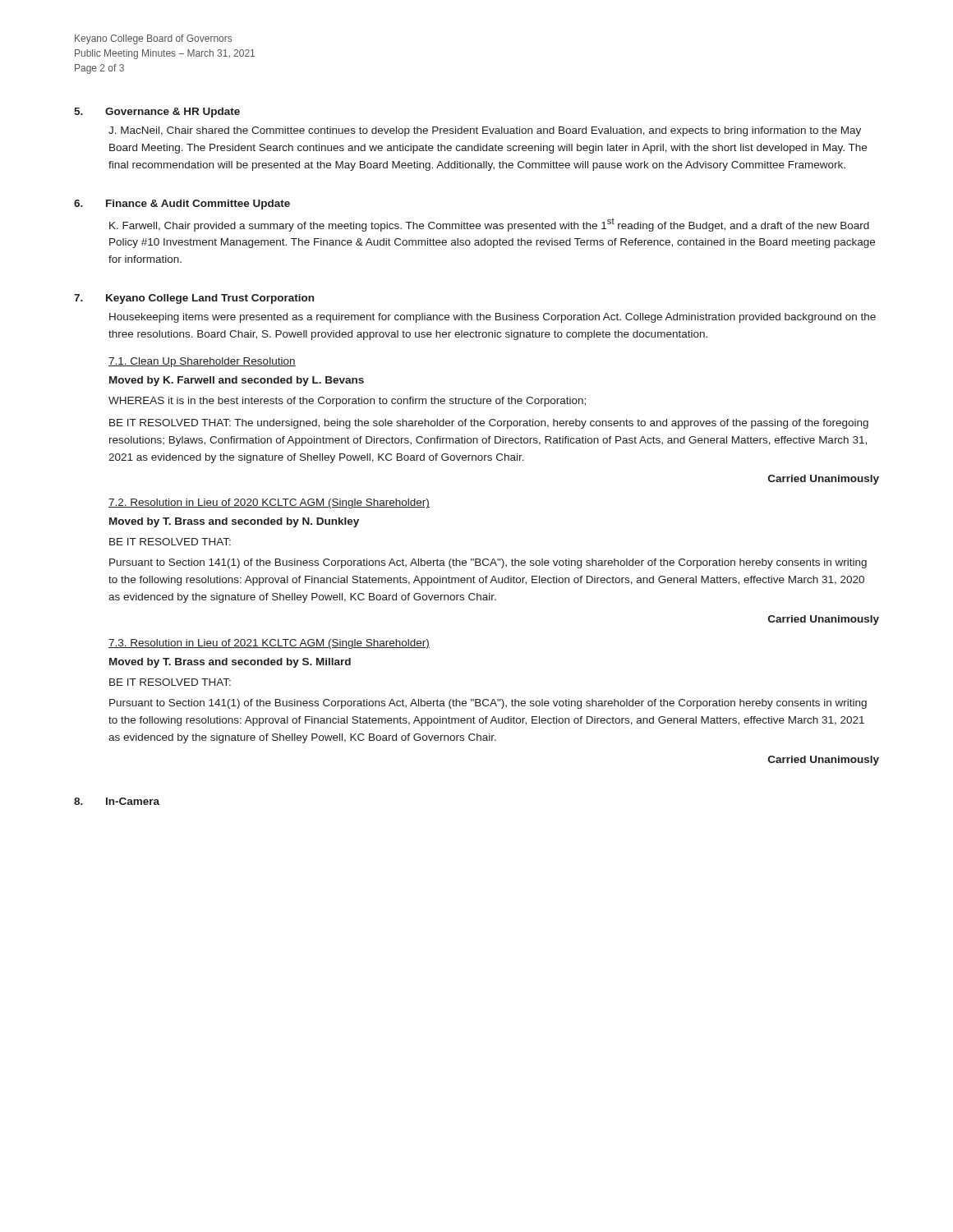
Task: Select the text block starting "5. Governance & HR Update"
Action: [157, 111]
